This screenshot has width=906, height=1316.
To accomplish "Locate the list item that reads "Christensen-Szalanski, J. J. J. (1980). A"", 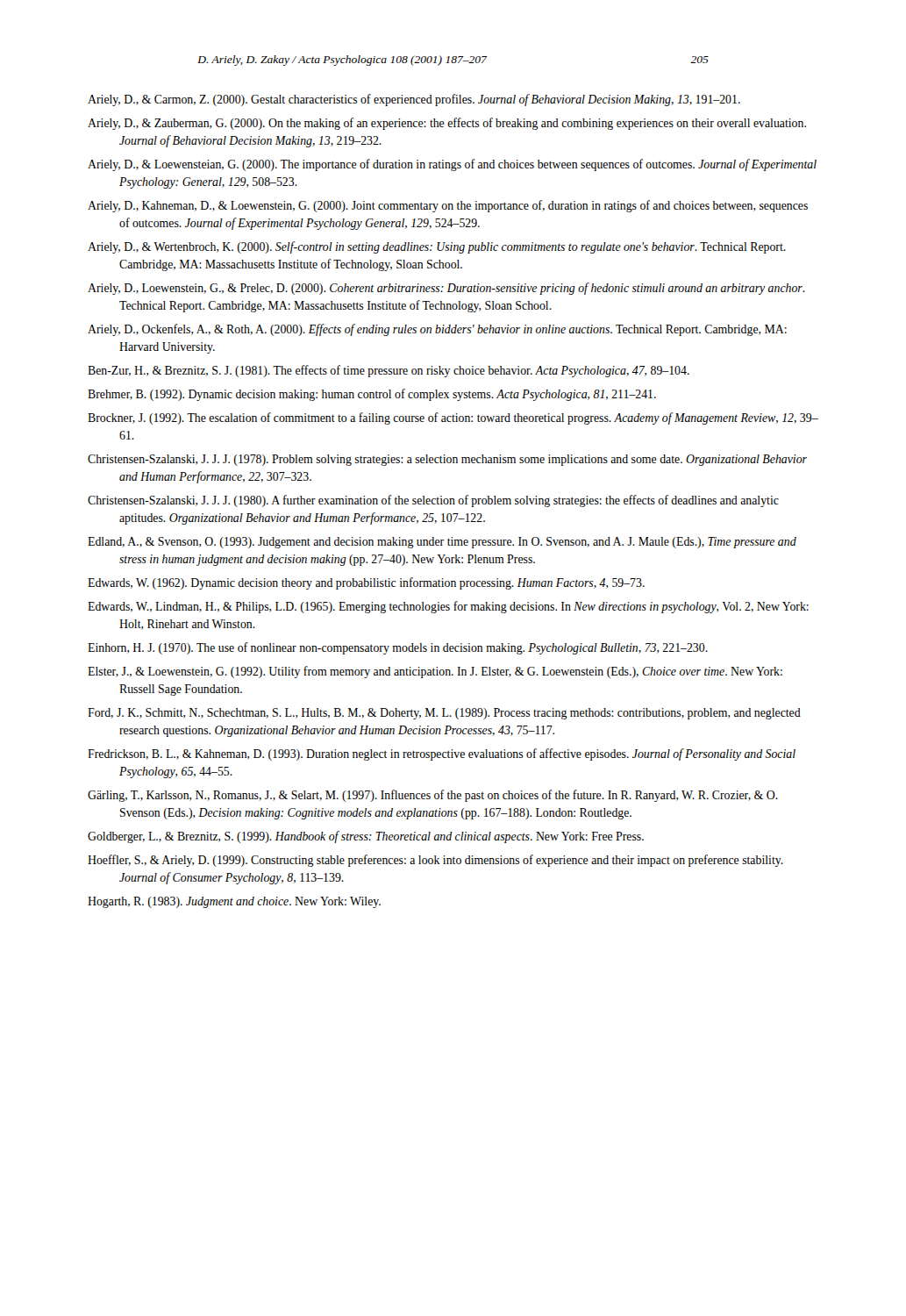I will (433, 509).
